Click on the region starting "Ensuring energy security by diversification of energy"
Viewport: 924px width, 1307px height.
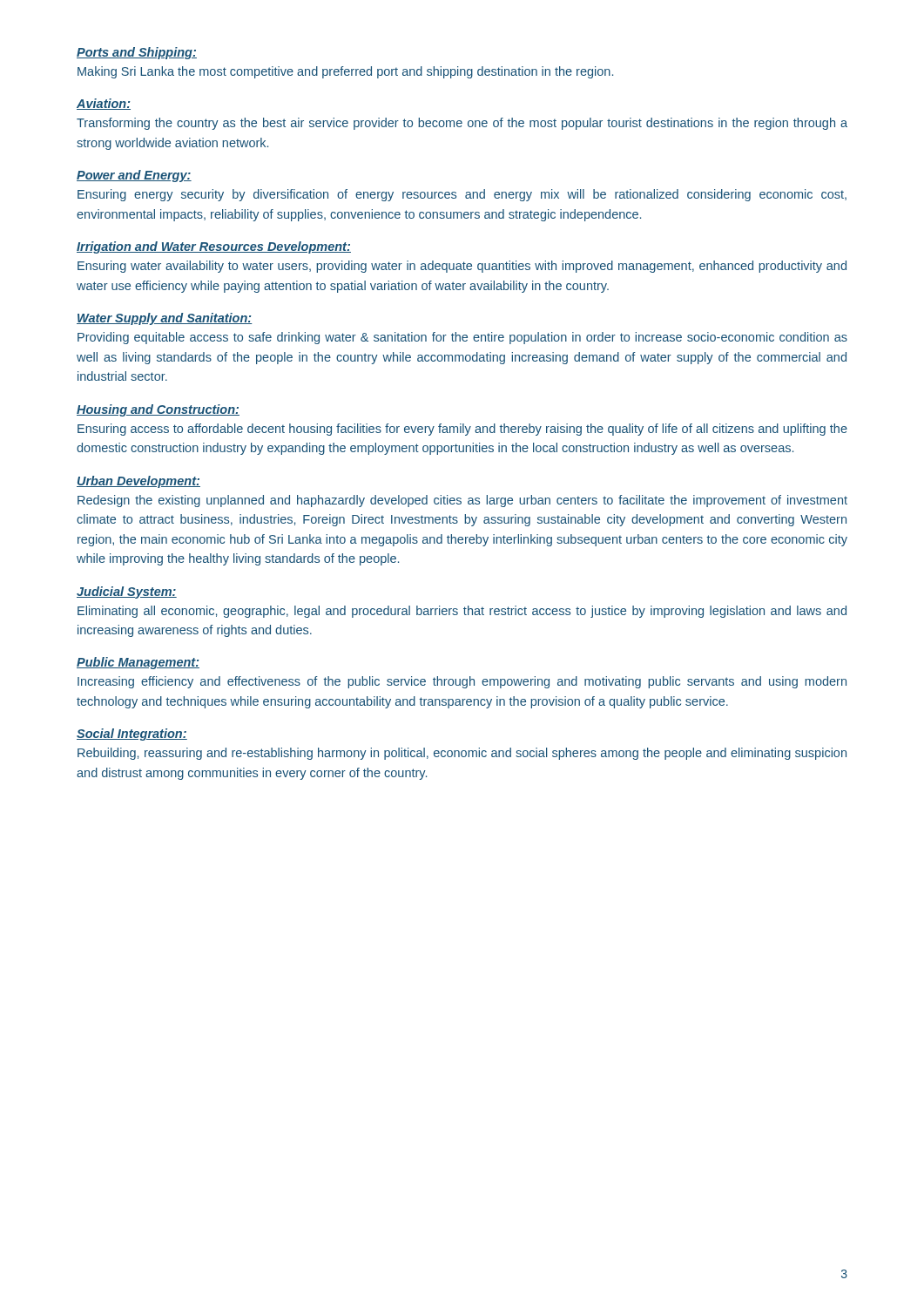point(462,205)
